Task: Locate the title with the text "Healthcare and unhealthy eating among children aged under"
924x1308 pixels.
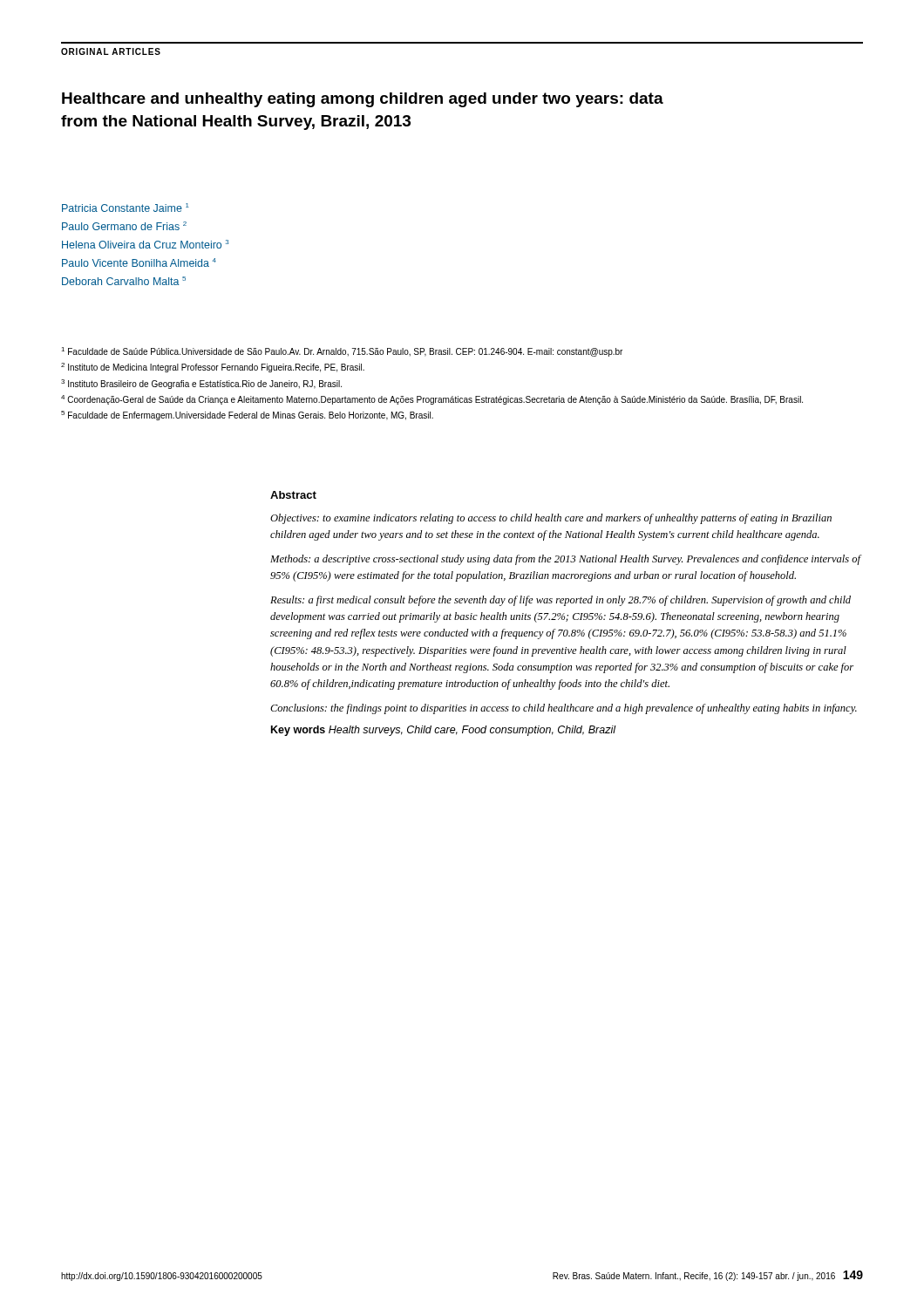Action: 462,110
